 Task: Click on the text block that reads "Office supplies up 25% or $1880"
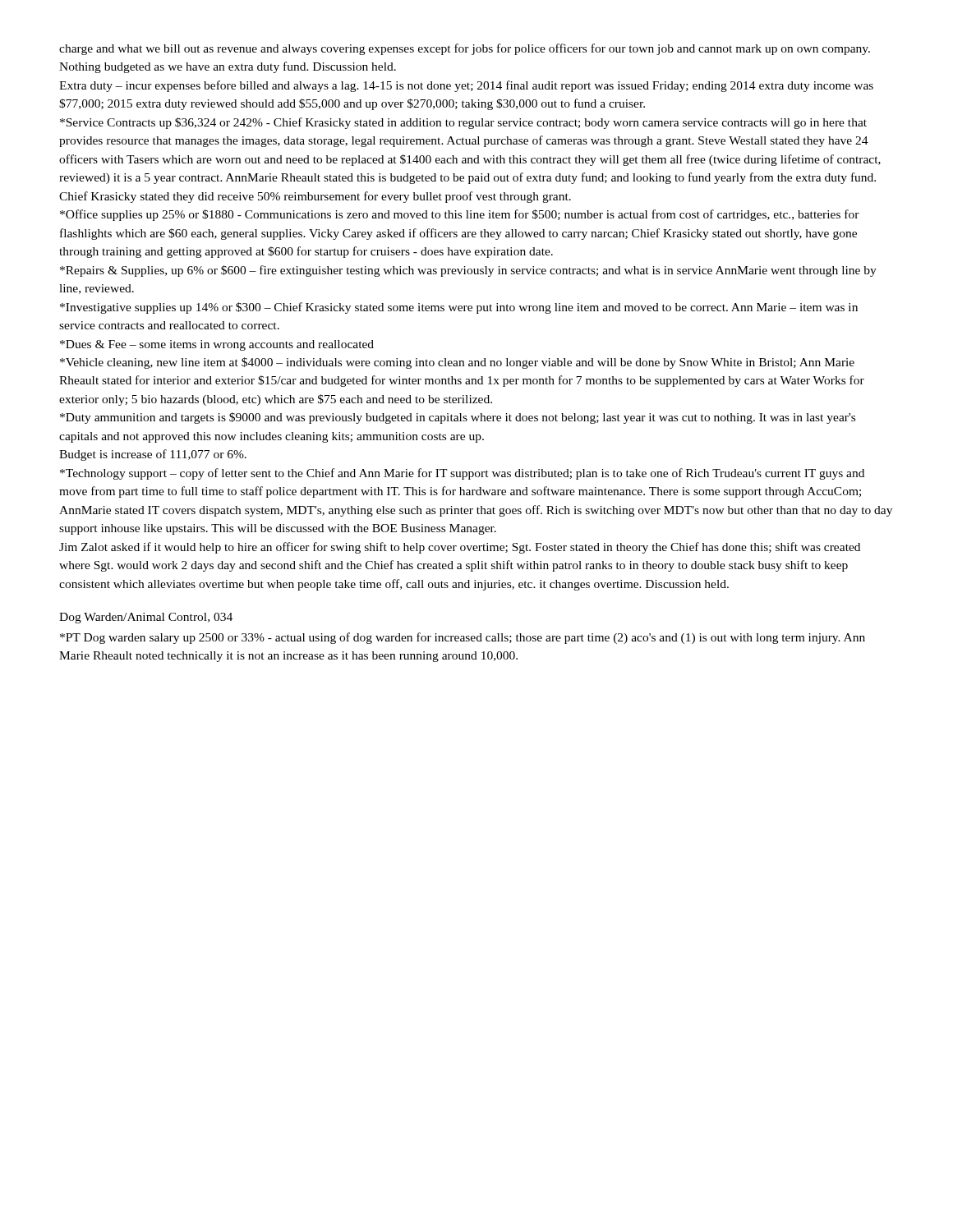coord(476,233)
